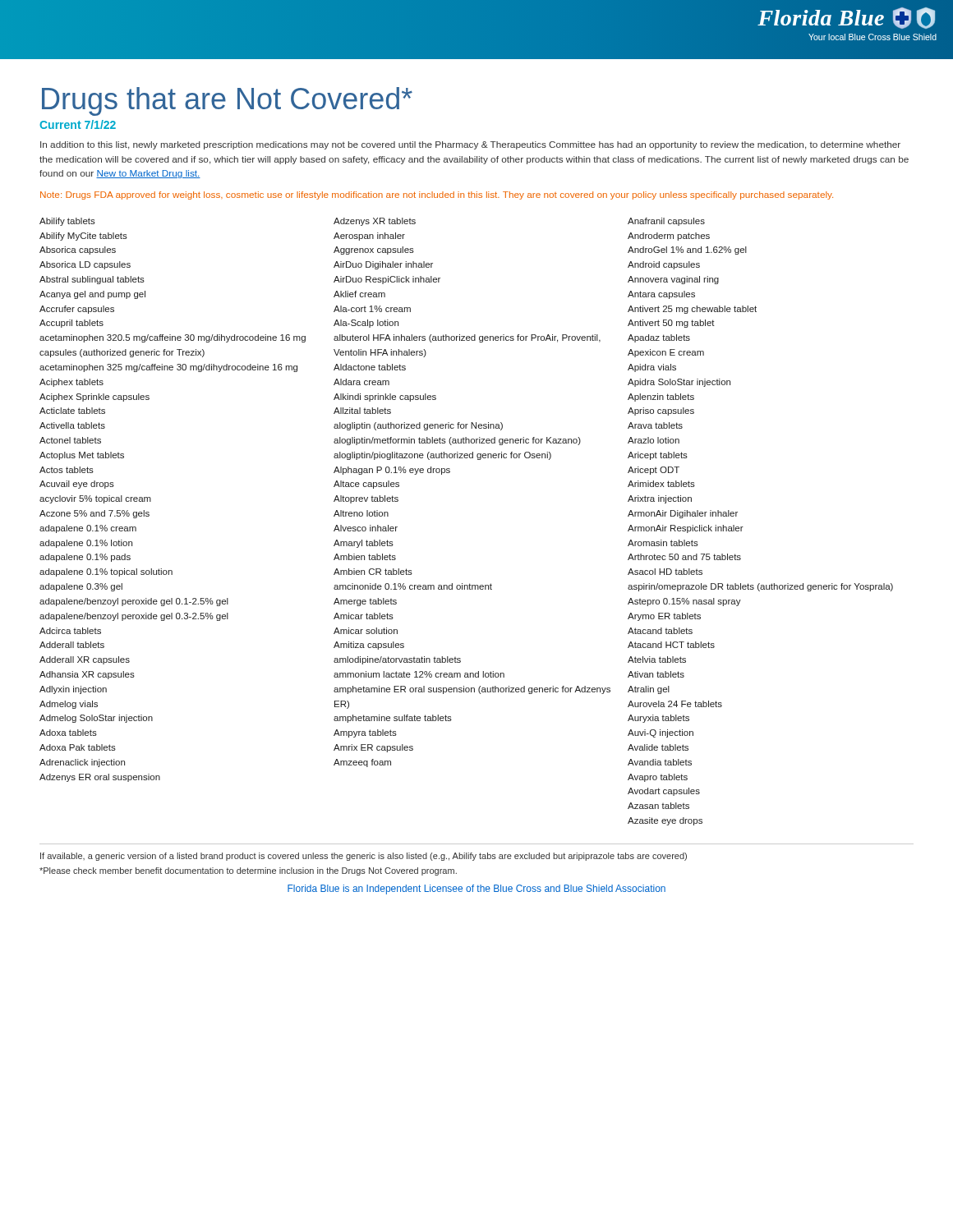Find the block starting "AirDuo RespiClick inhaler"
Image resolution: width=953 pixels, height=1232 pixels.
[x=387, y=279]
